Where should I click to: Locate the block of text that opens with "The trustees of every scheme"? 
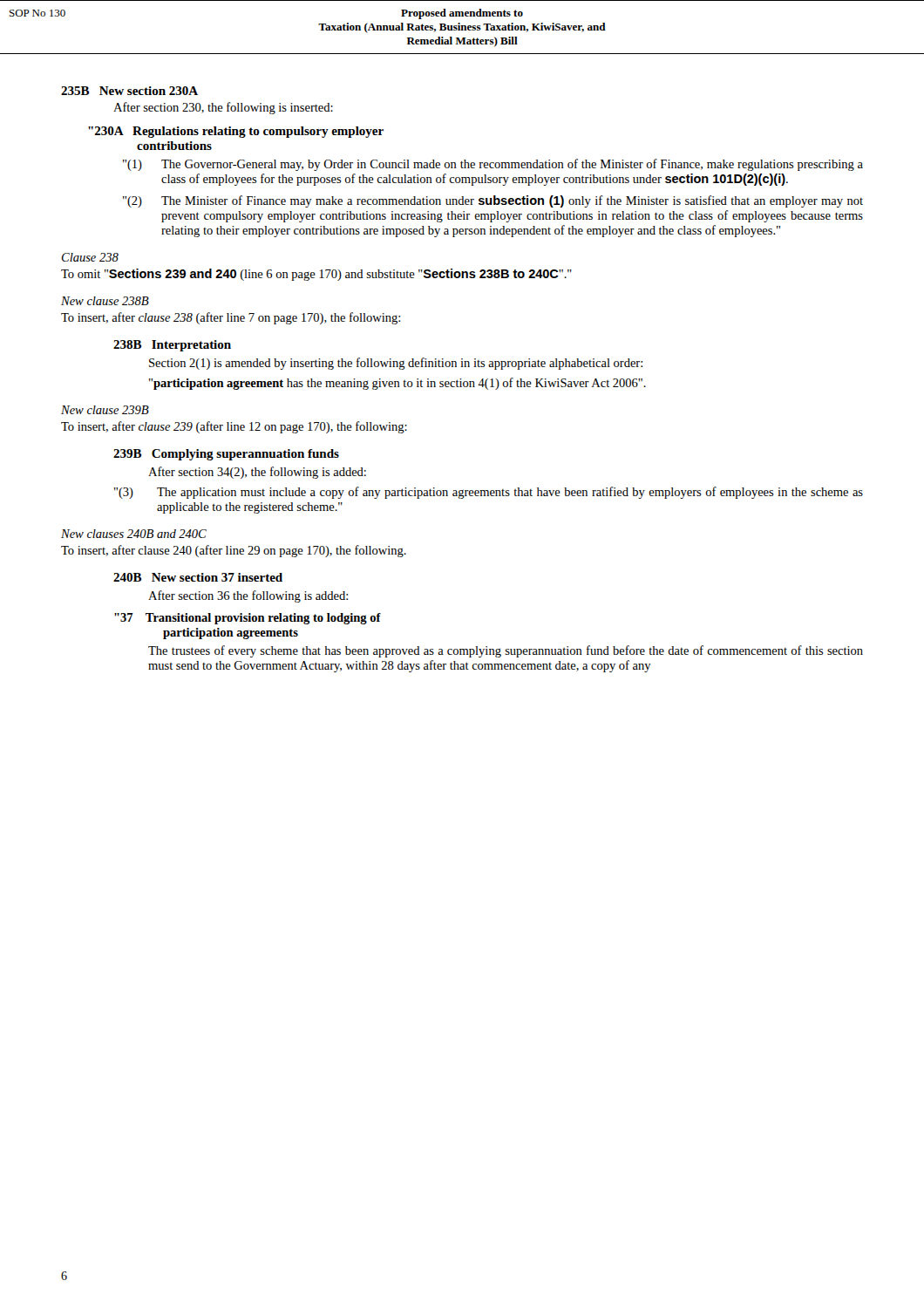506,658
